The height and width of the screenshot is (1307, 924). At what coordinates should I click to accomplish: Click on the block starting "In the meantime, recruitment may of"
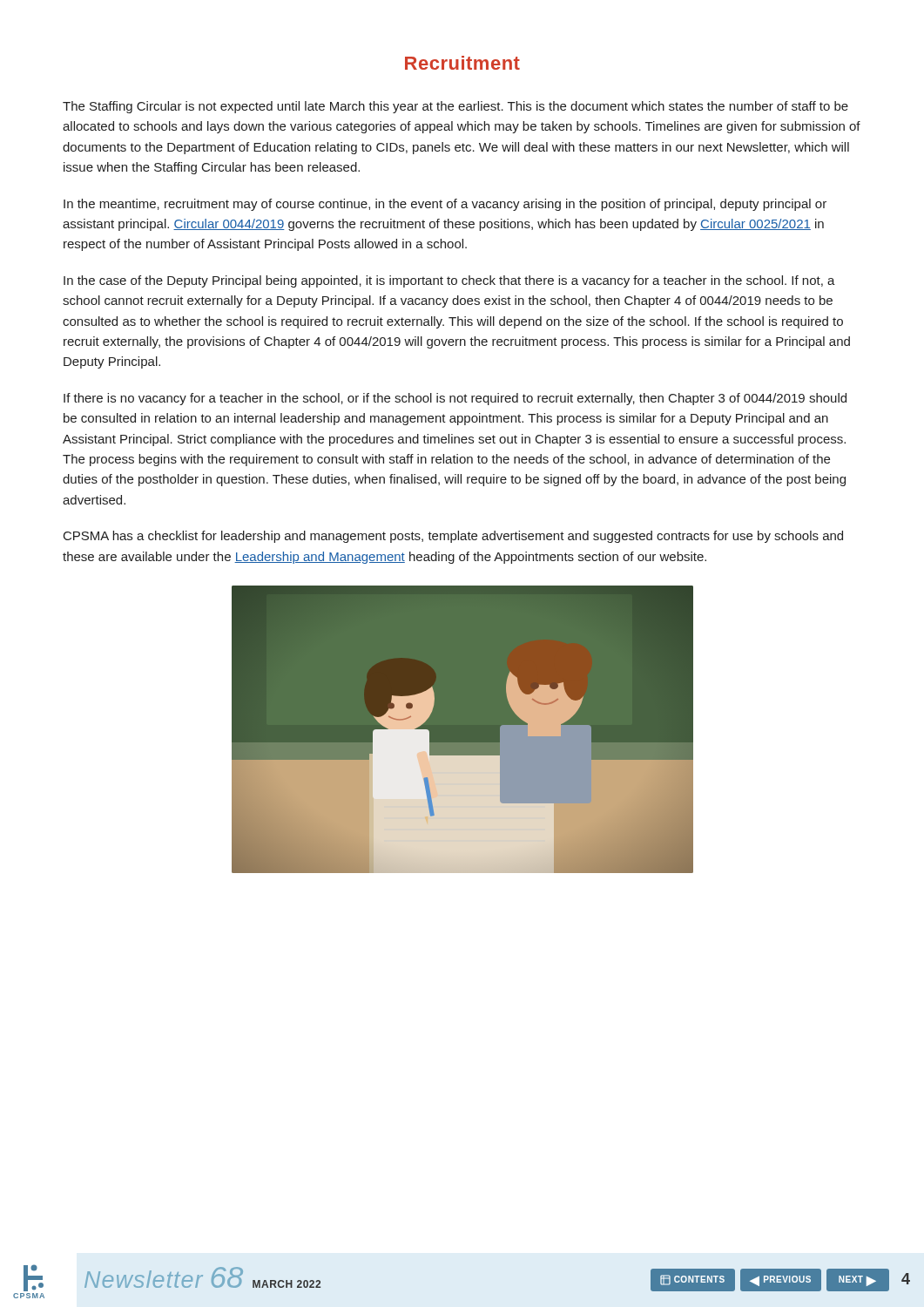(445, 224)
